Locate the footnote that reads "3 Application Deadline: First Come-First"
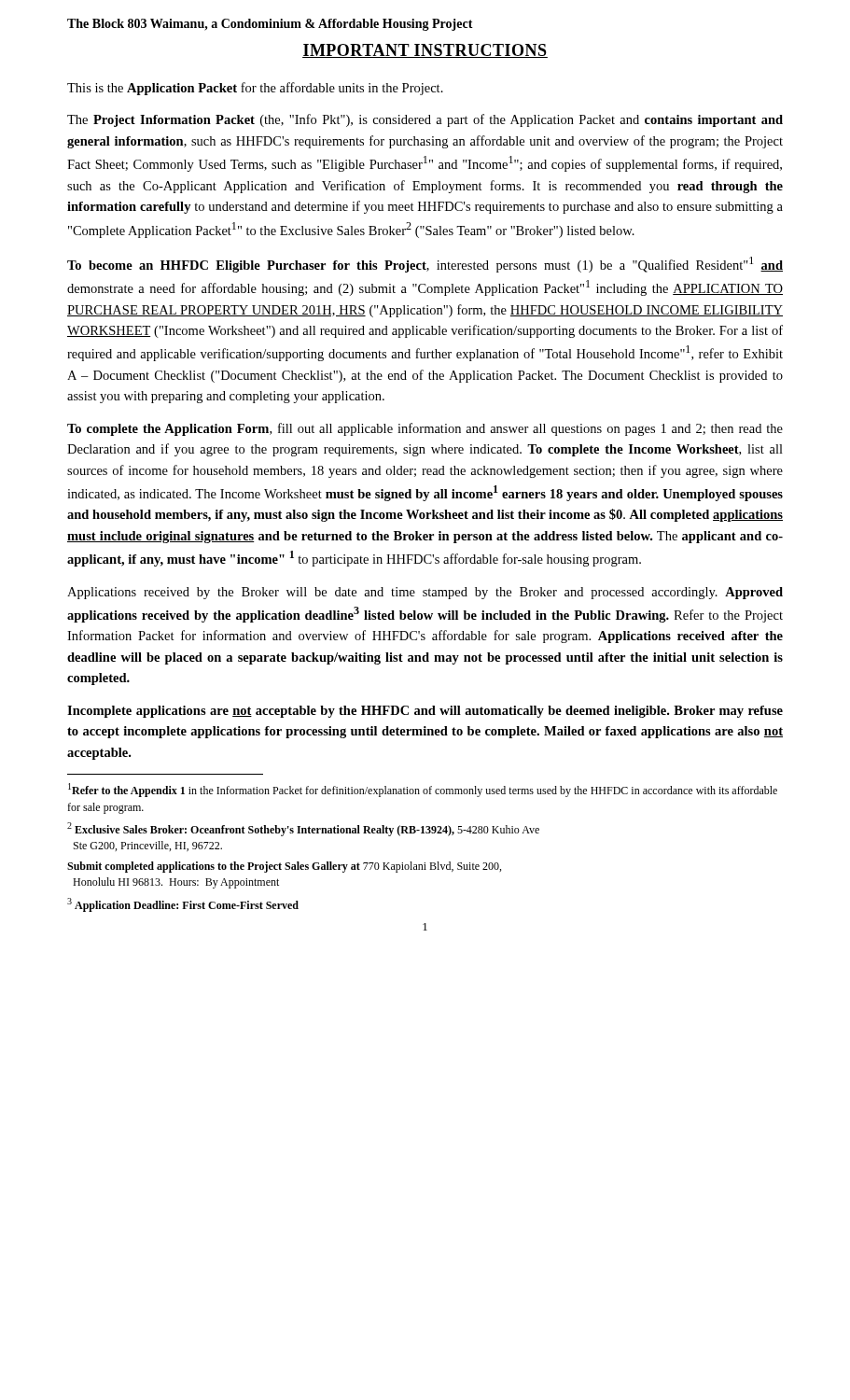The image size is (850, 1400). [183, 903]
